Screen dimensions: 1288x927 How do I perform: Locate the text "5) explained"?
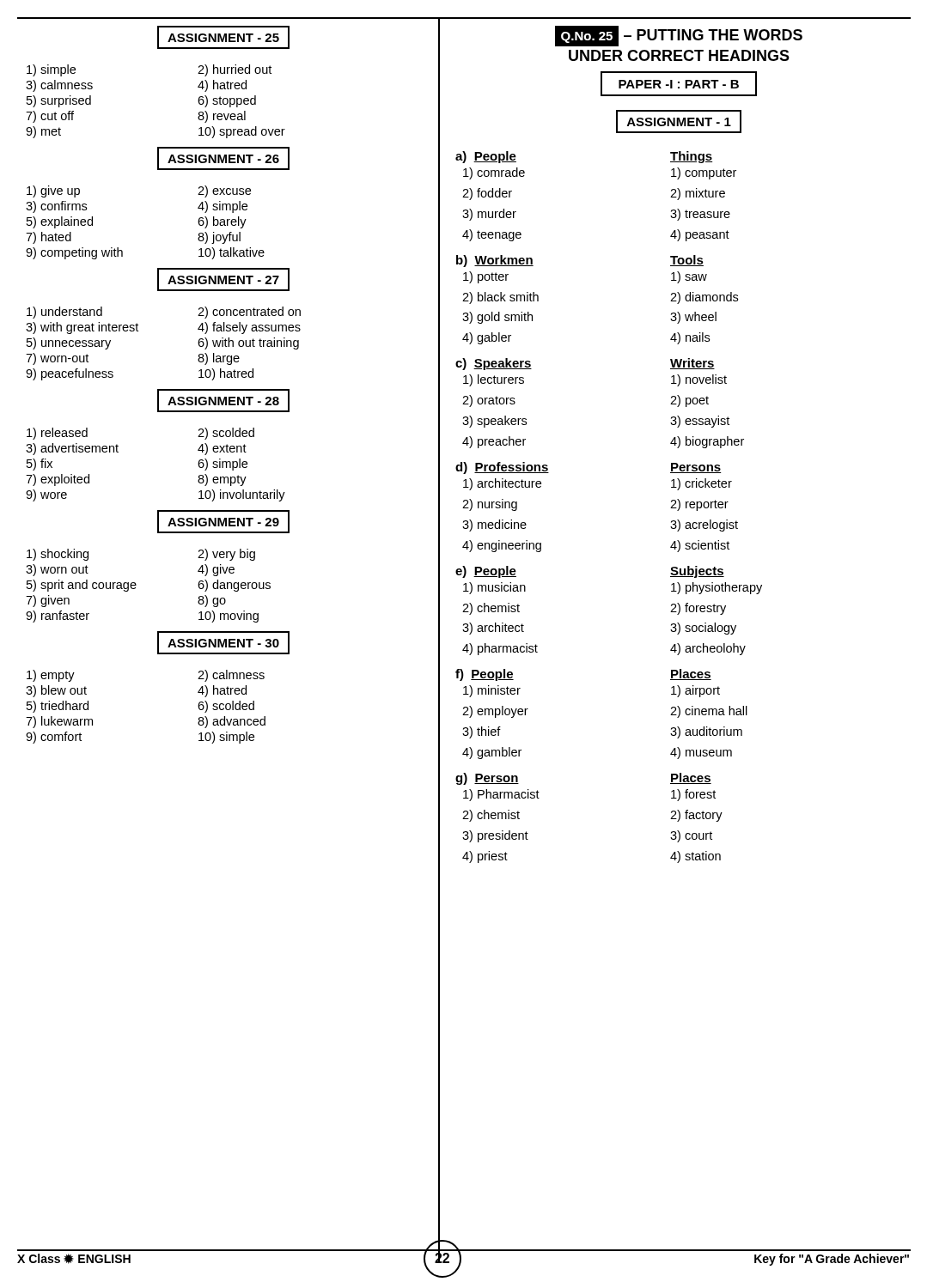pyautogui.click(x=60, y=222)
